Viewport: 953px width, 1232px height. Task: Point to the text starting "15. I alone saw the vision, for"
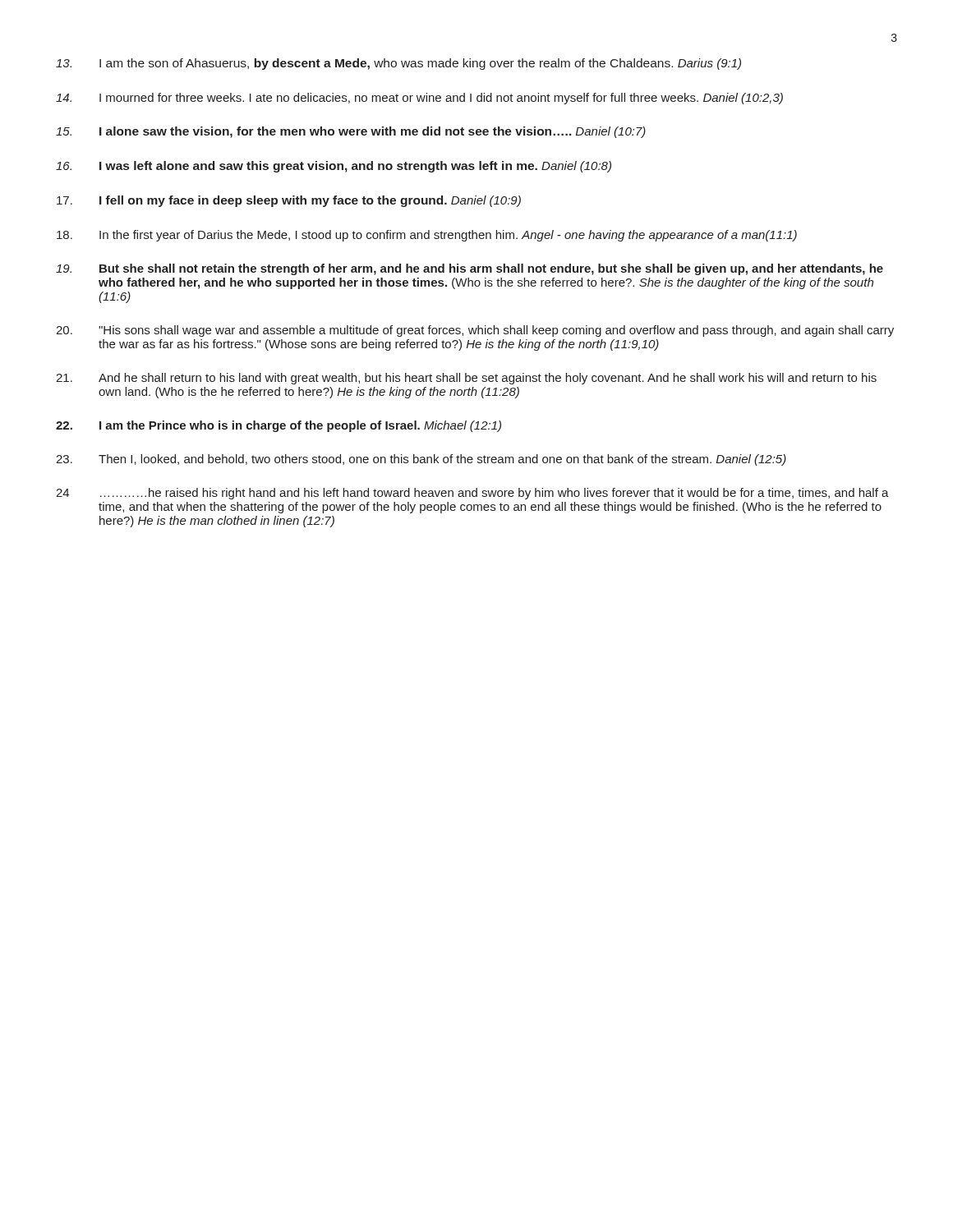click(476, 131)
